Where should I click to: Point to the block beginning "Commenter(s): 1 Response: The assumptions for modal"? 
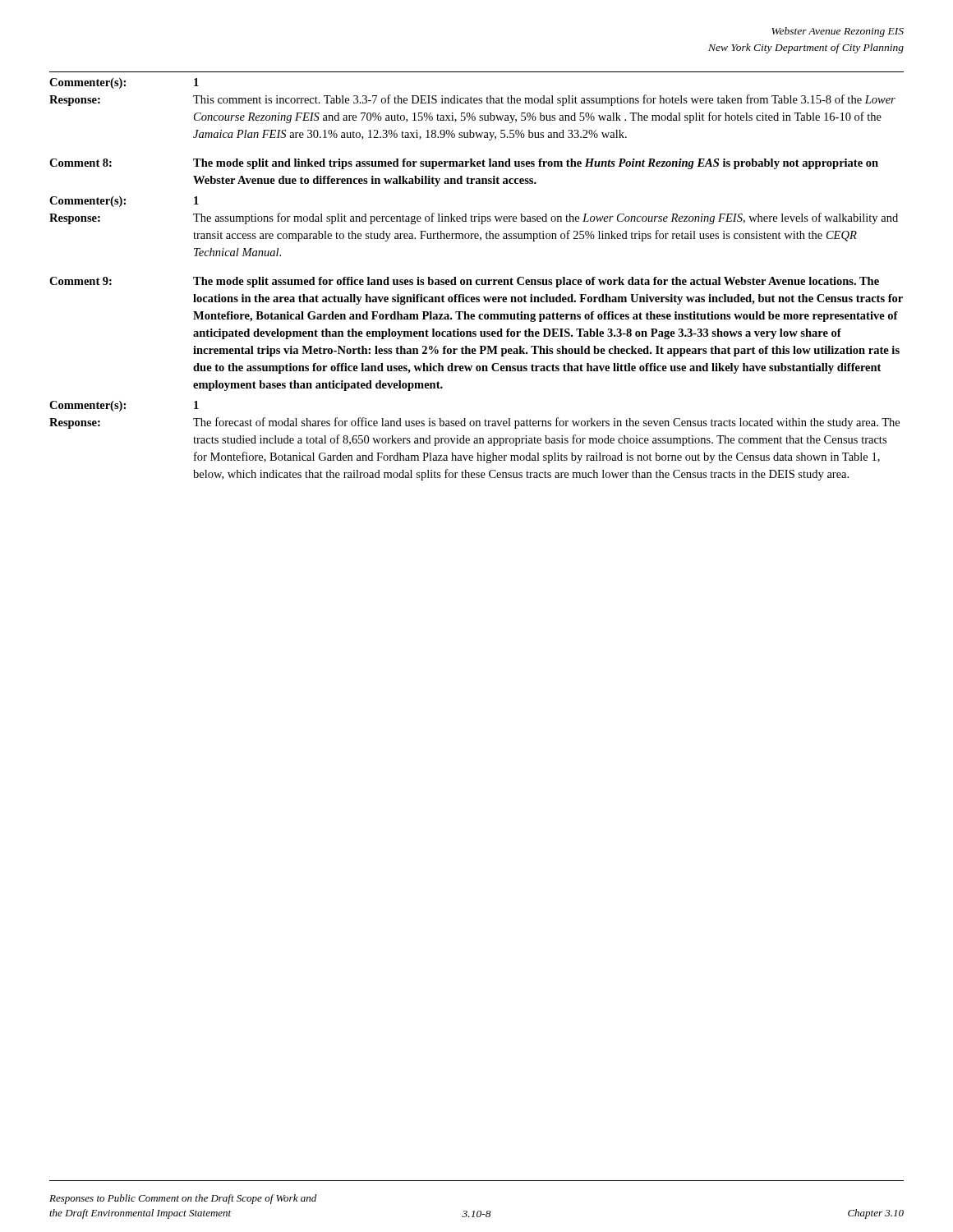coord(476,227)
